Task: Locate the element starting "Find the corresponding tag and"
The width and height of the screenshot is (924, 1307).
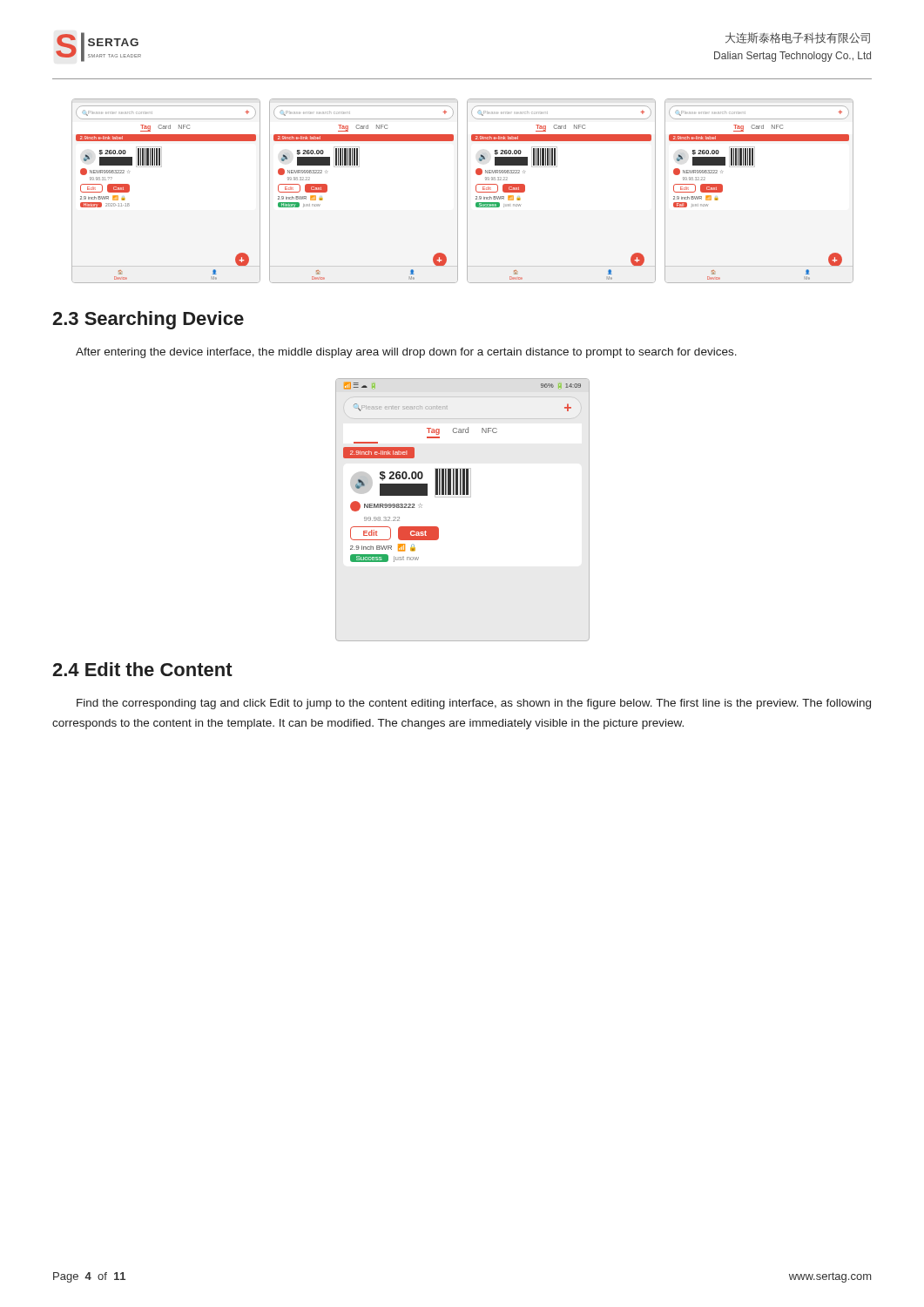Action: pyautogui.click(x=462, y=713)
